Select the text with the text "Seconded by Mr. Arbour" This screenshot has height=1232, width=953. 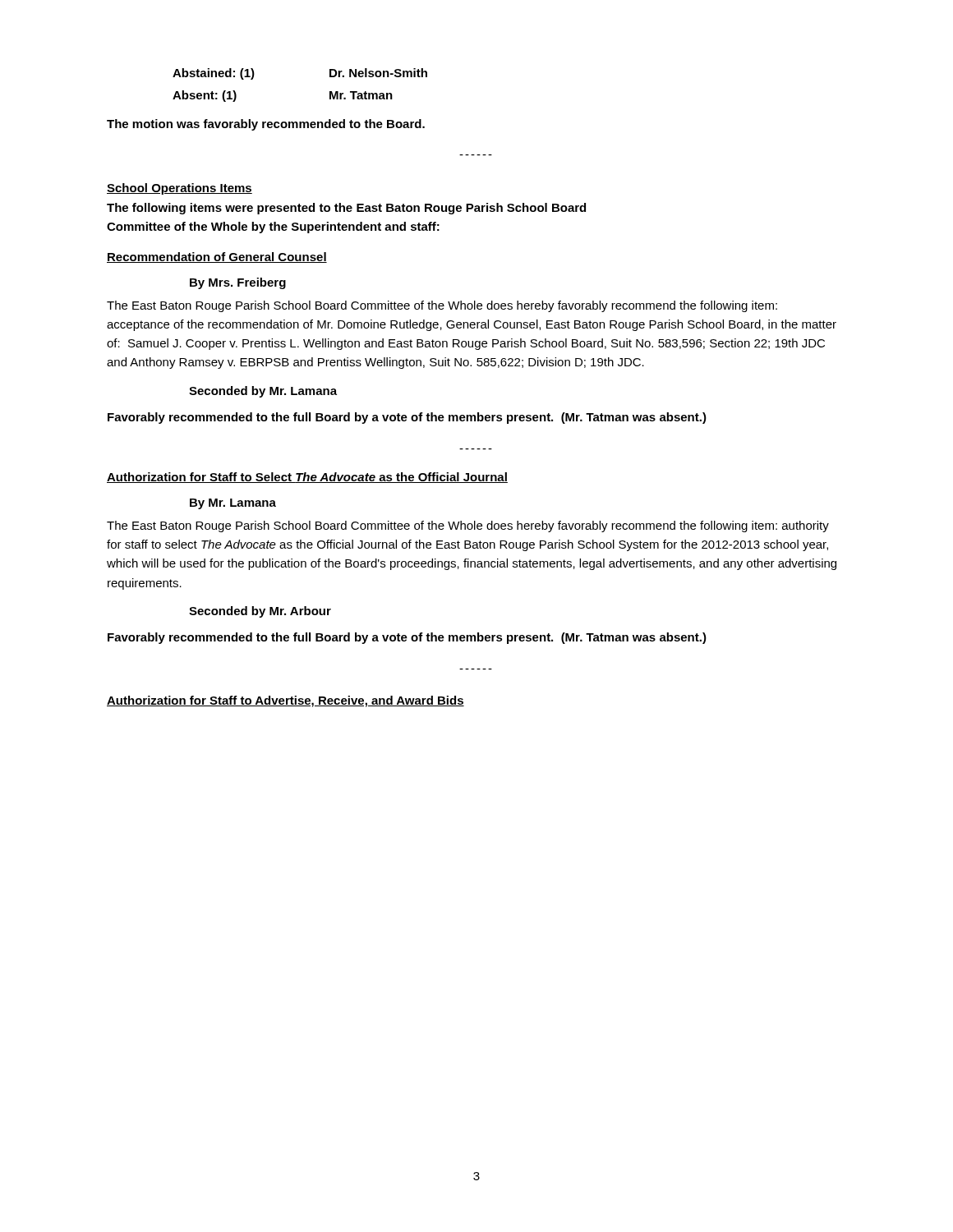260,610
